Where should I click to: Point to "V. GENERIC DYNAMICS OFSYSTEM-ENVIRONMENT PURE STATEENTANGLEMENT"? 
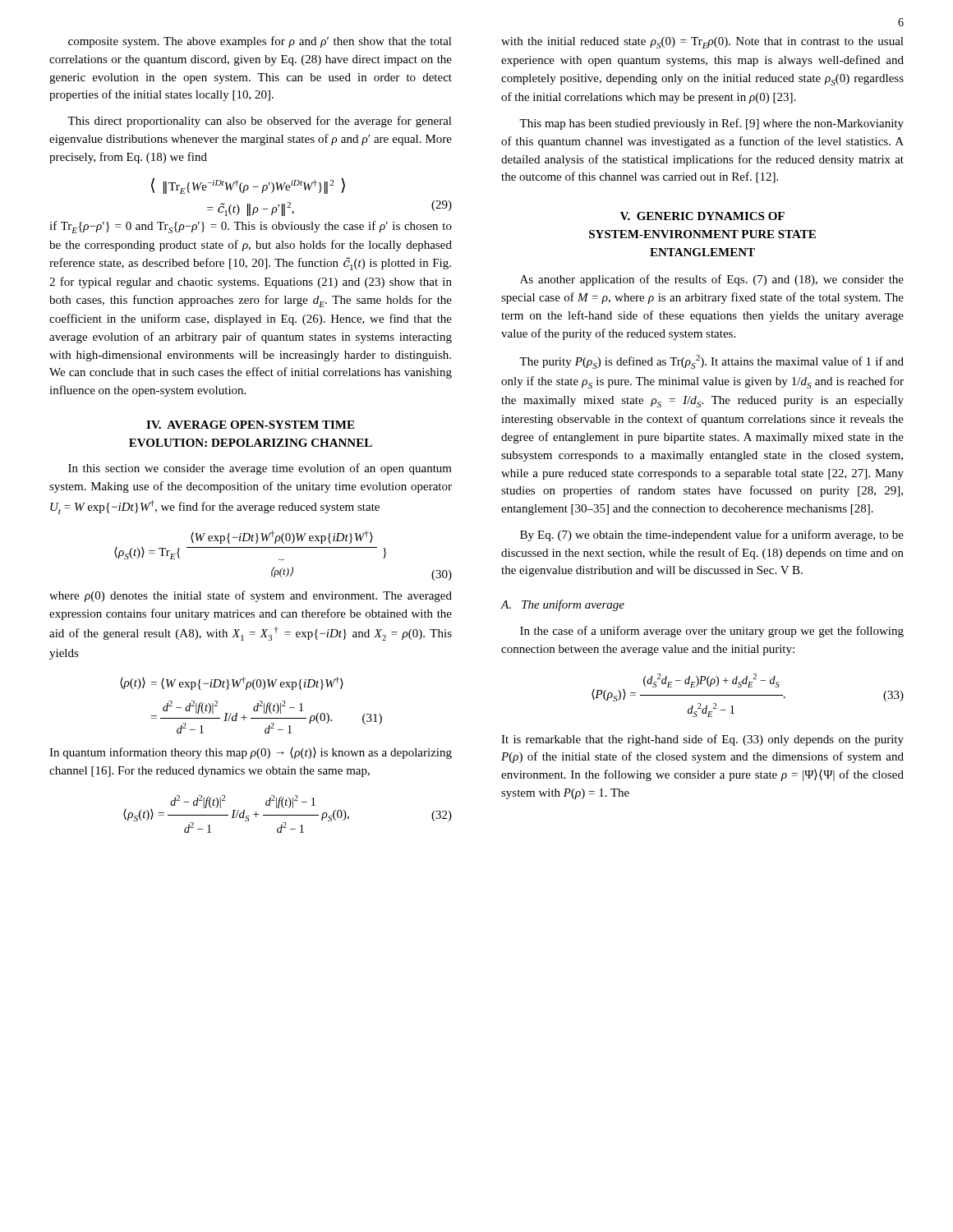point(702,234)
